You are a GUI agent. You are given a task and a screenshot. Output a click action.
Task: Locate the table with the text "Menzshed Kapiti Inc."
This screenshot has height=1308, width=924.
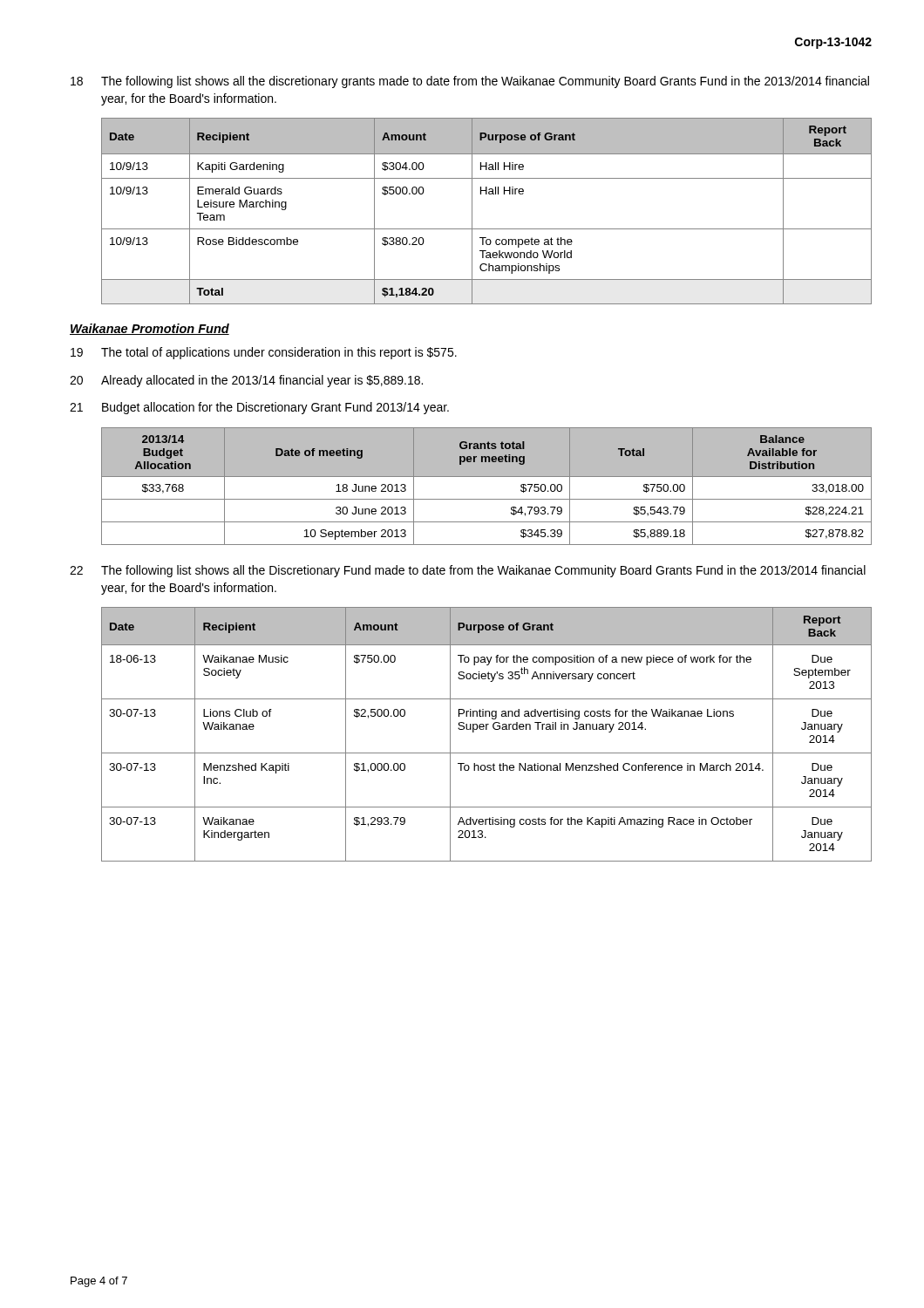click(x=486, y=734)
